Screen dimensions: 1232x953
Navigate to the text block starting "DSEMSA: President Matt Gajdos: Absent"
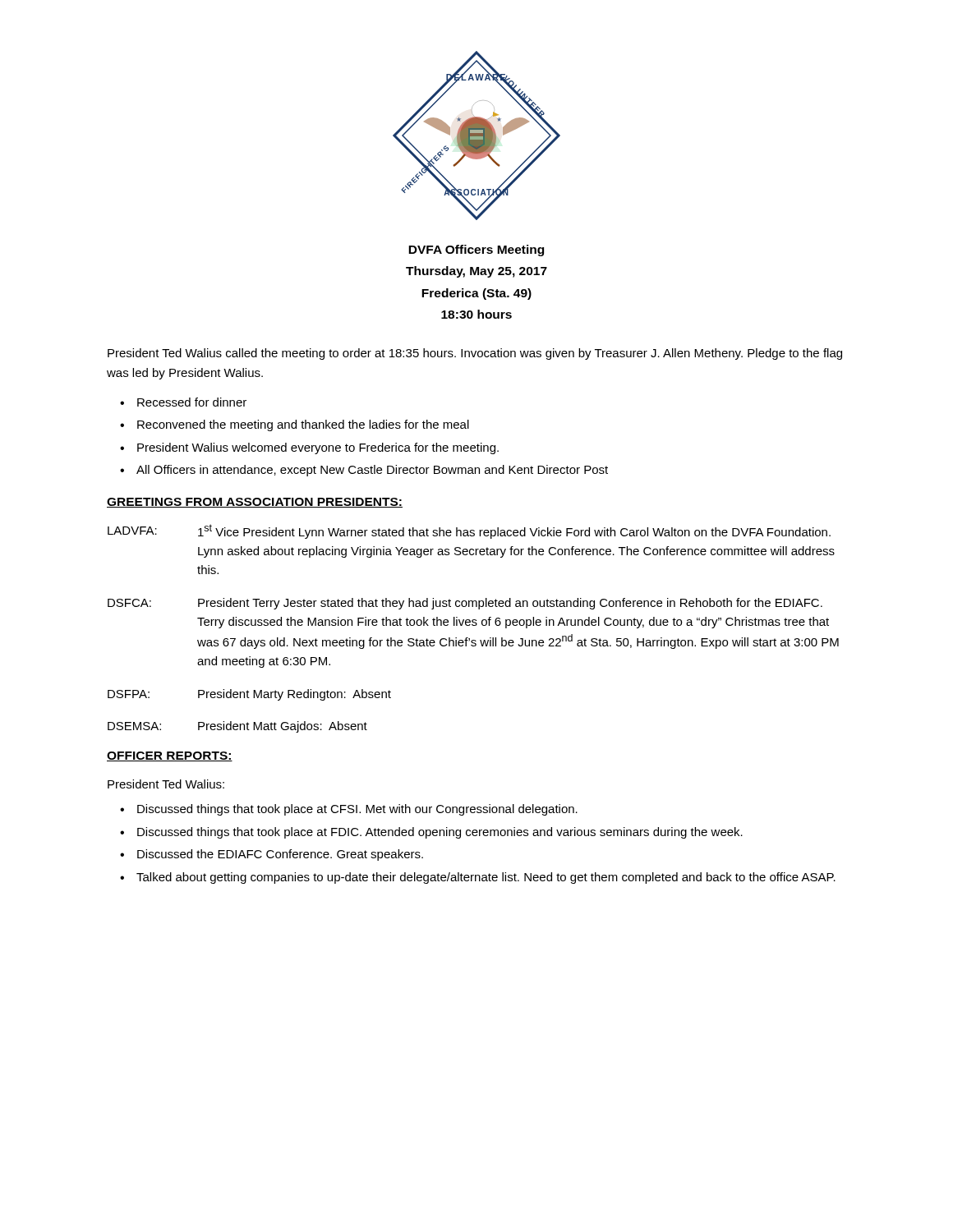(x=237, y=727)
